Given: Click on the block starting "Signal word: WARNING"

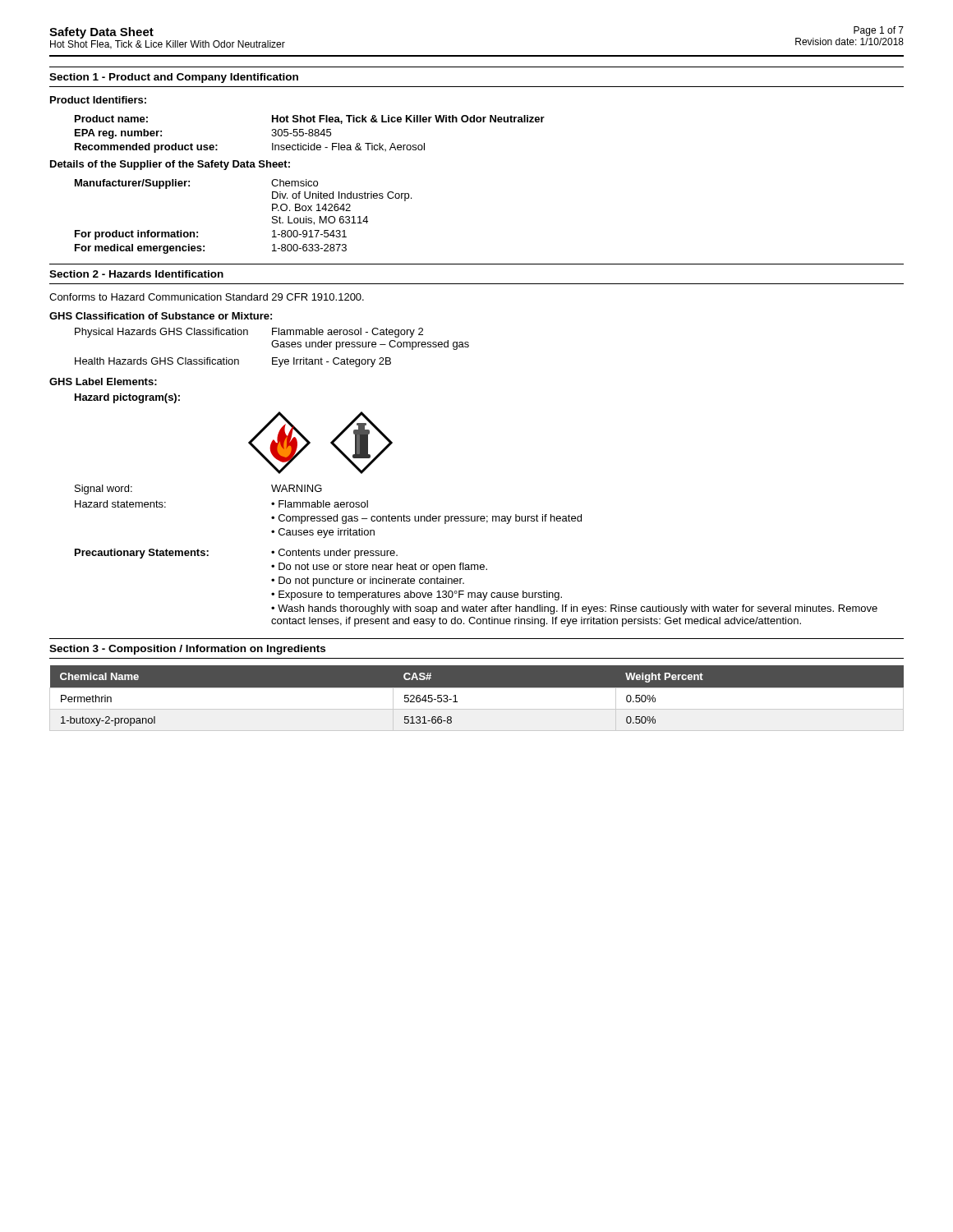Looking at the screenshot, I should [x=102, y=489].
